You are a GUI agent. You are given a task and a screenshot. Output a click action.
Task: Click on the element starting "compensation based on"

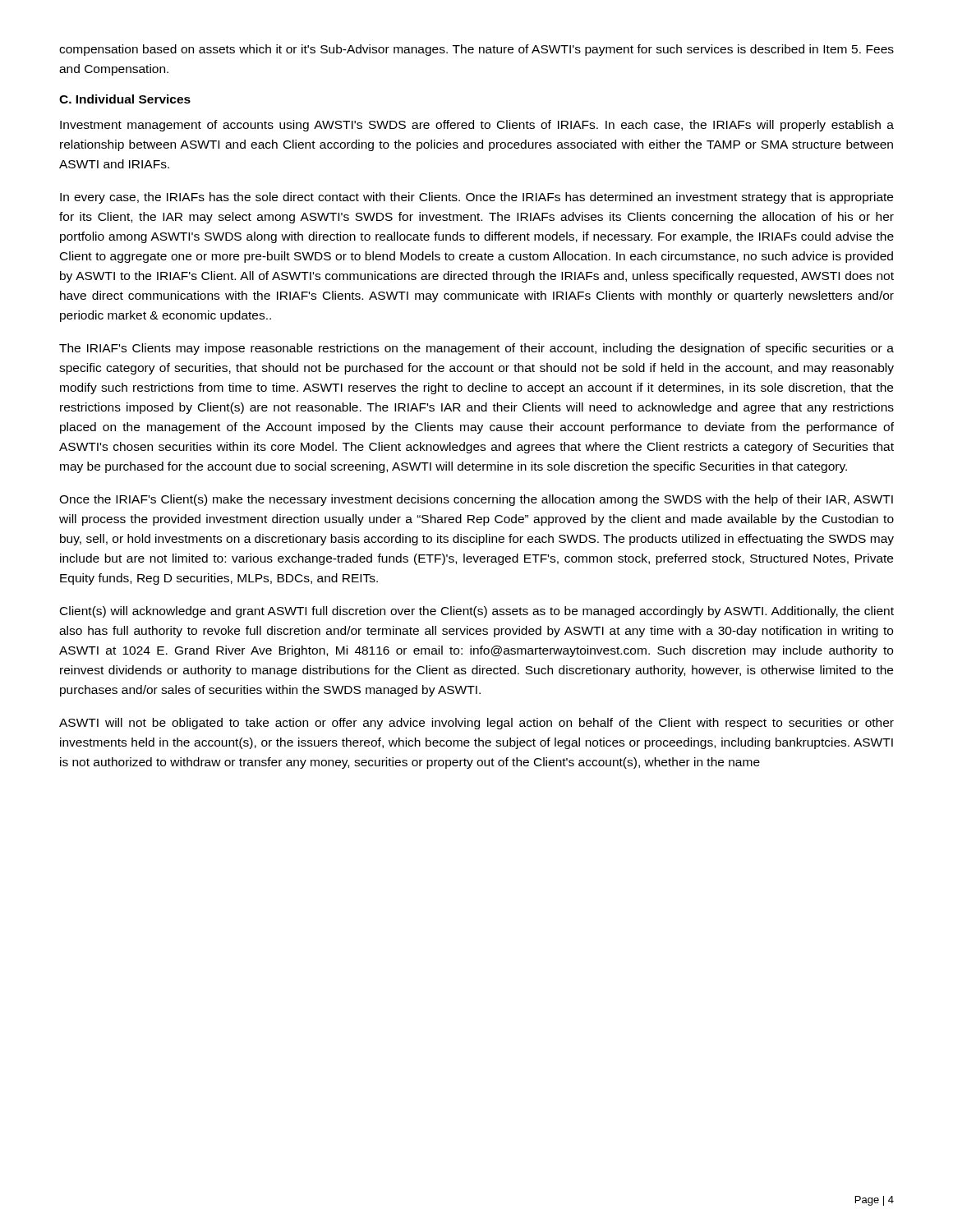point(476,59)
